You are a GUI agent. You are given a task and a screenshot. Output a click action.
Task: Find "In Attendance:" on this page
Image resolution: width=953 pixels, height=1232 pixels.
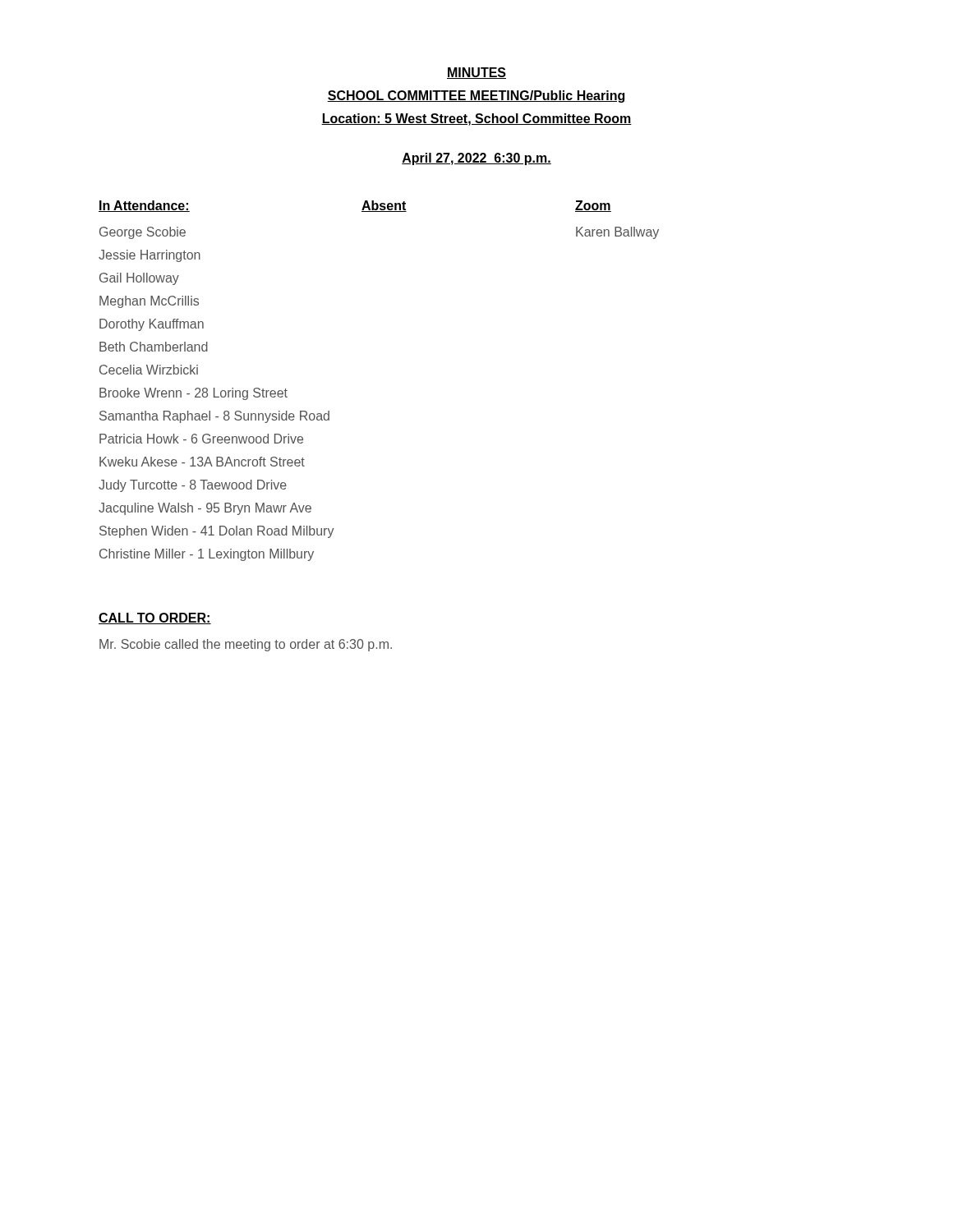[x=144, y=206]
